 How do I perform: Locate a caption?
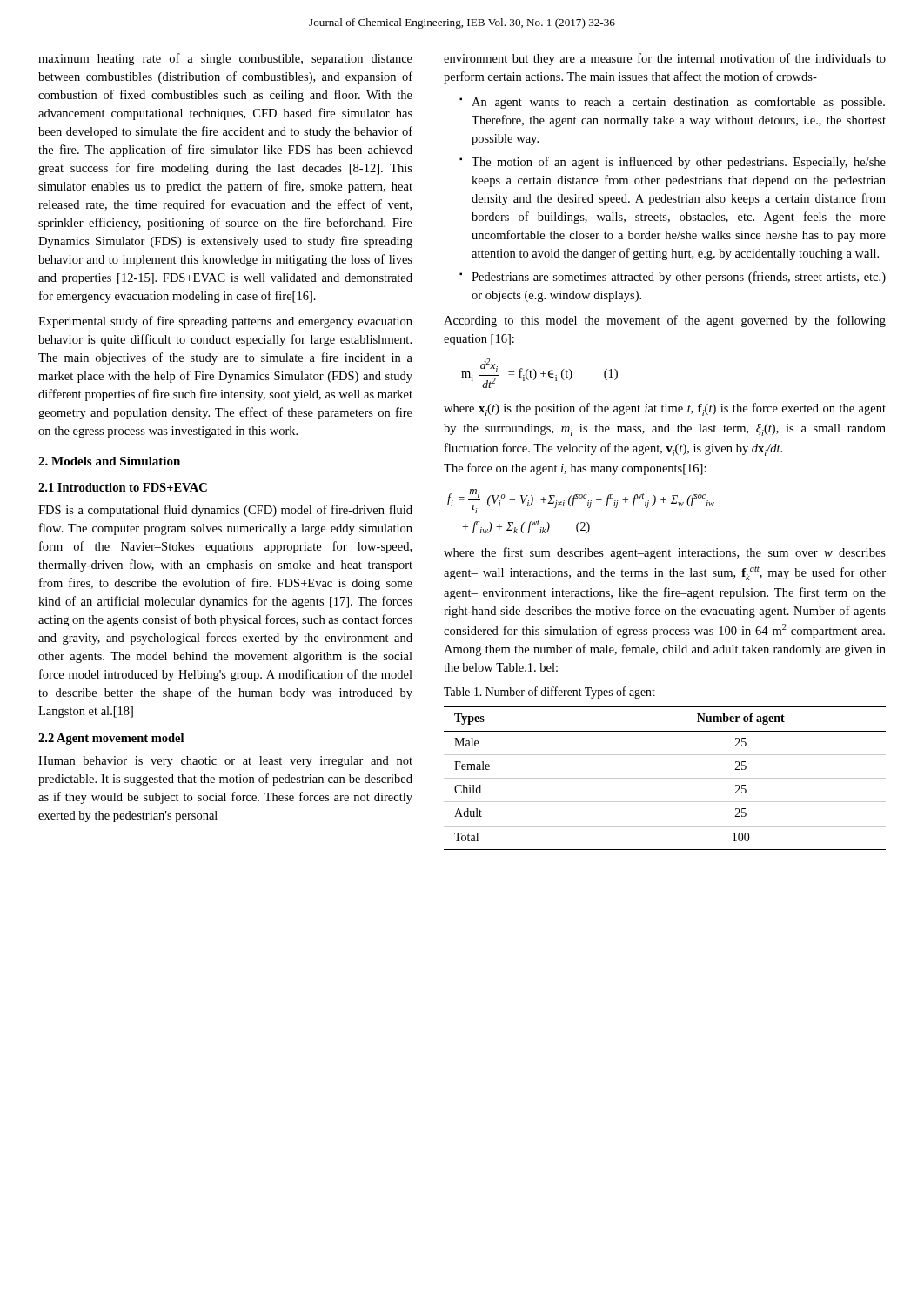(x=549, y=692)
